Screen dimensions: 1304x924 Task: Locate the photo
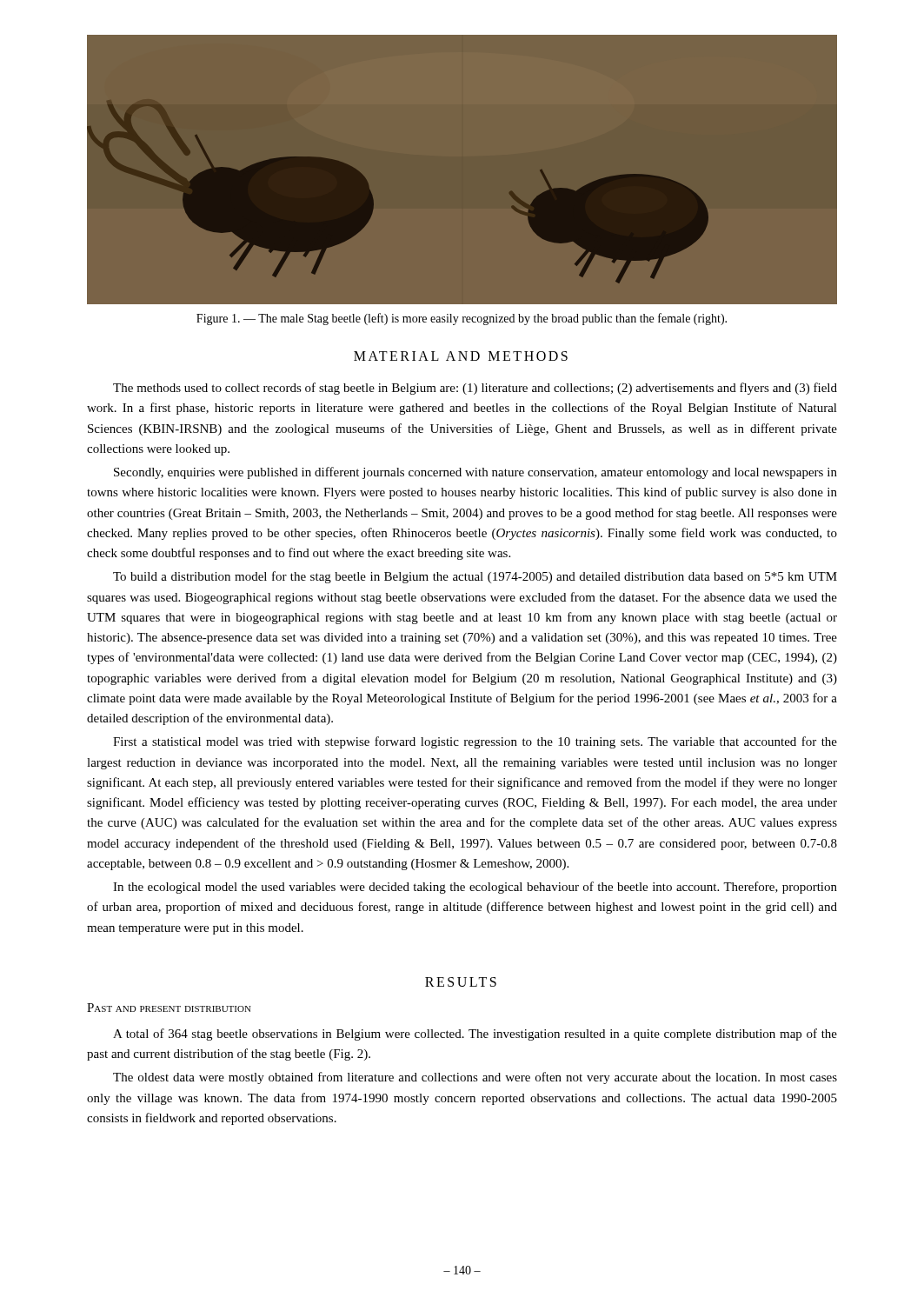click(462, 170)
